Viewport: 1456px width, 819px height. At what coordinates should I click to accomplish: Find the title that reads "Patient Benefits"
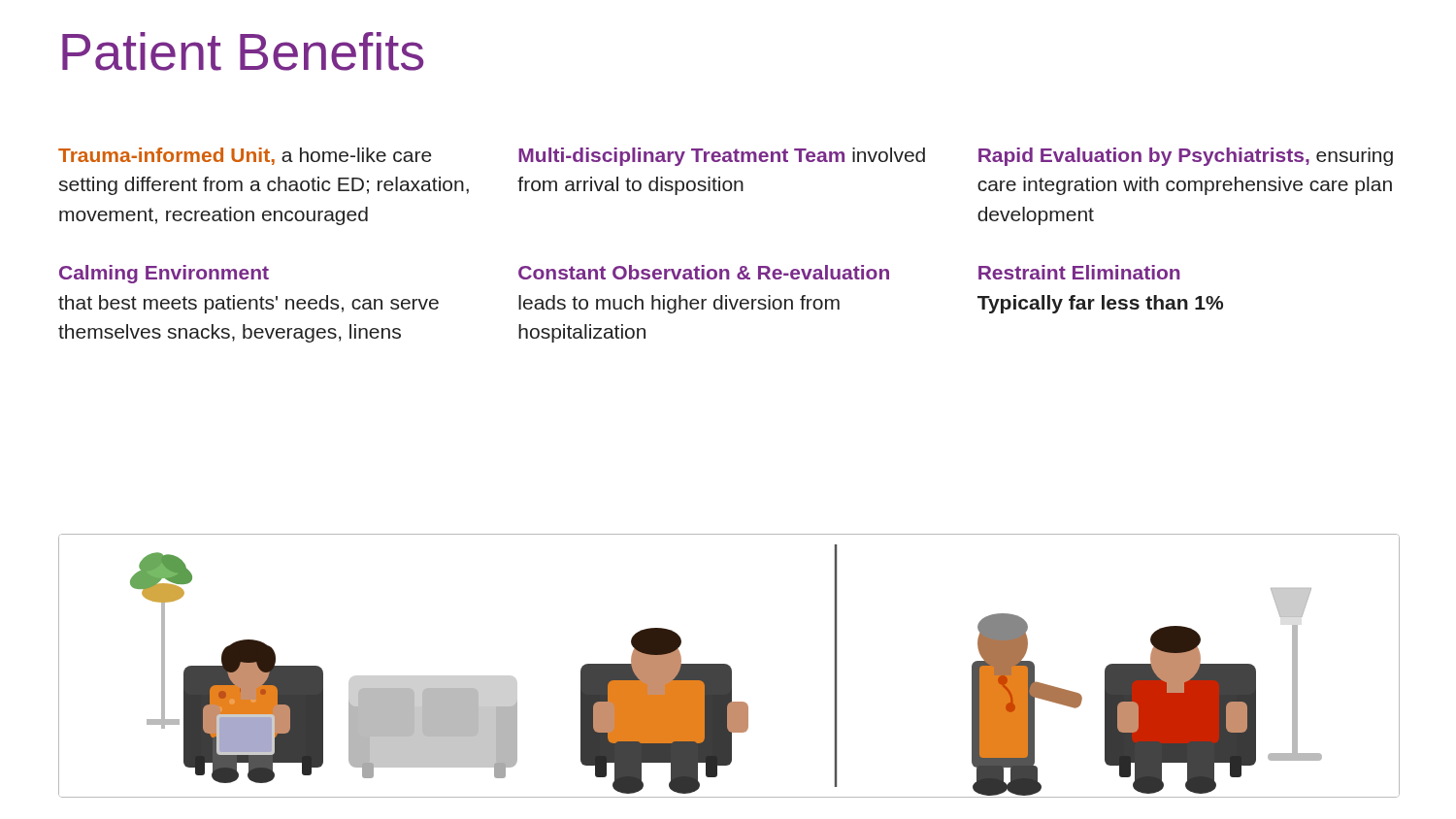pyautogui.click(x=242, y=51)
